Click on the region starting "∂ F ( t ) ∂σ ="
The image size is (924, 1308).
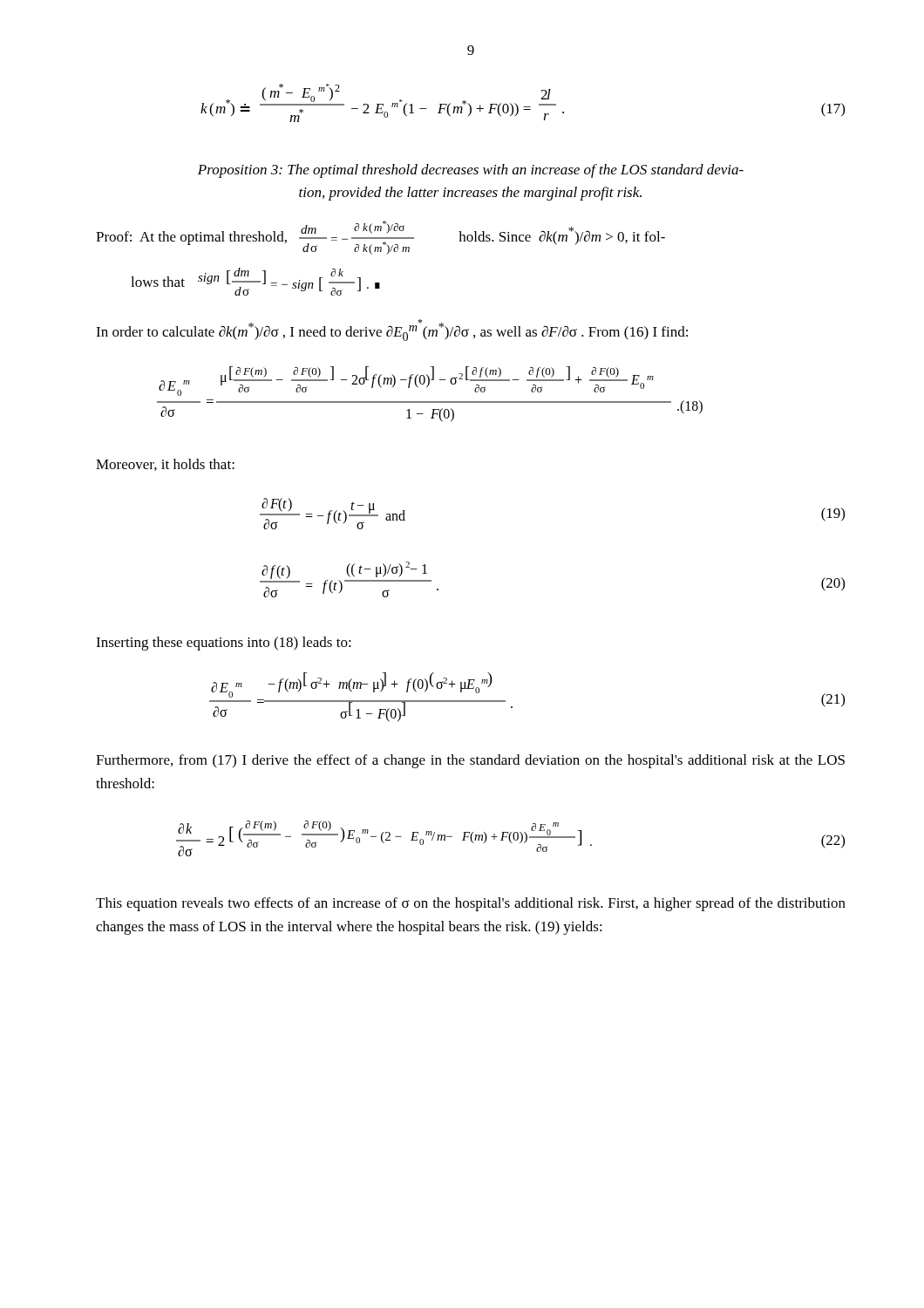click(x=329, y=513)
